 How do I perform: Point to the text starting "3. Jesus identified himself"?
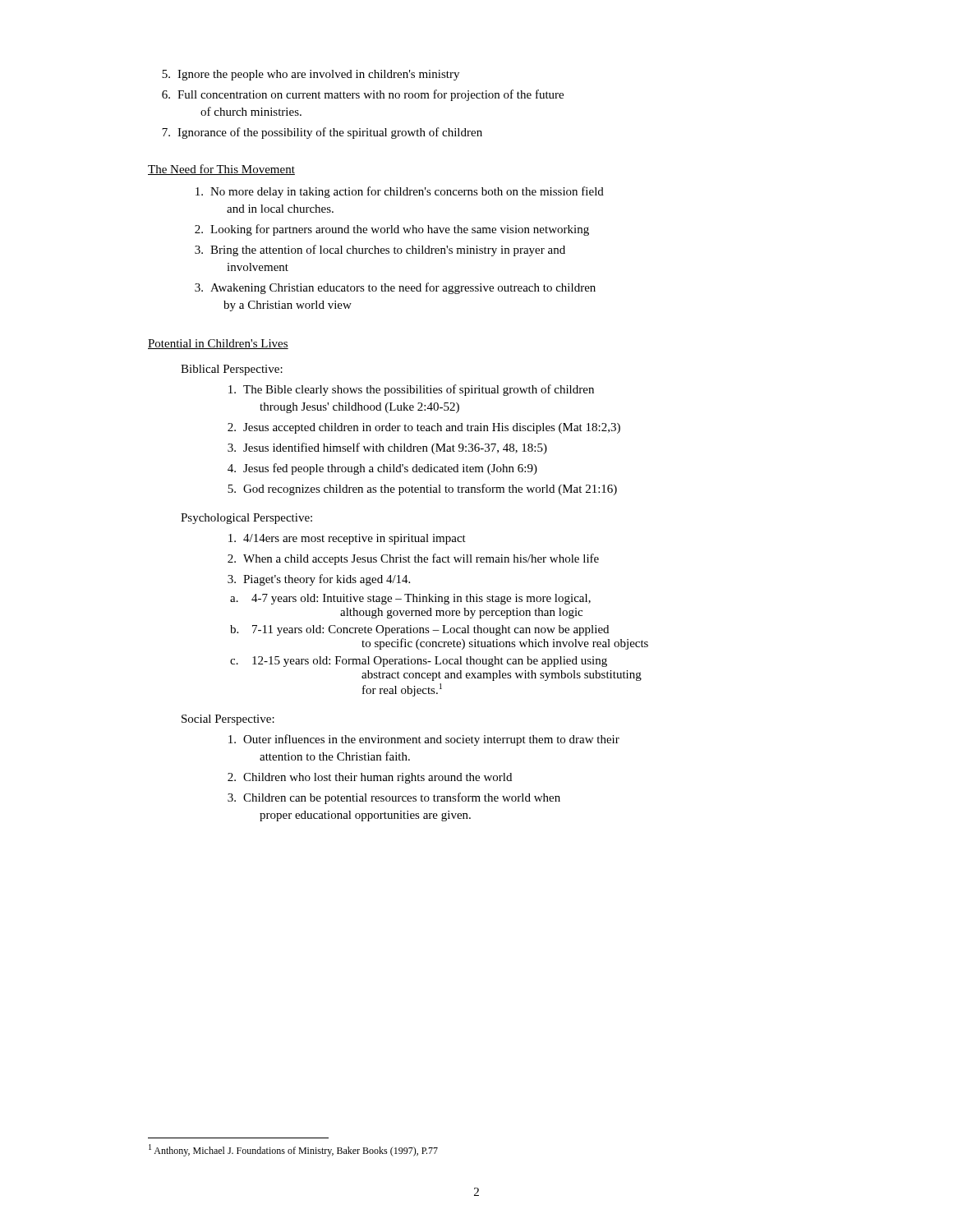(x=530, y=448)
